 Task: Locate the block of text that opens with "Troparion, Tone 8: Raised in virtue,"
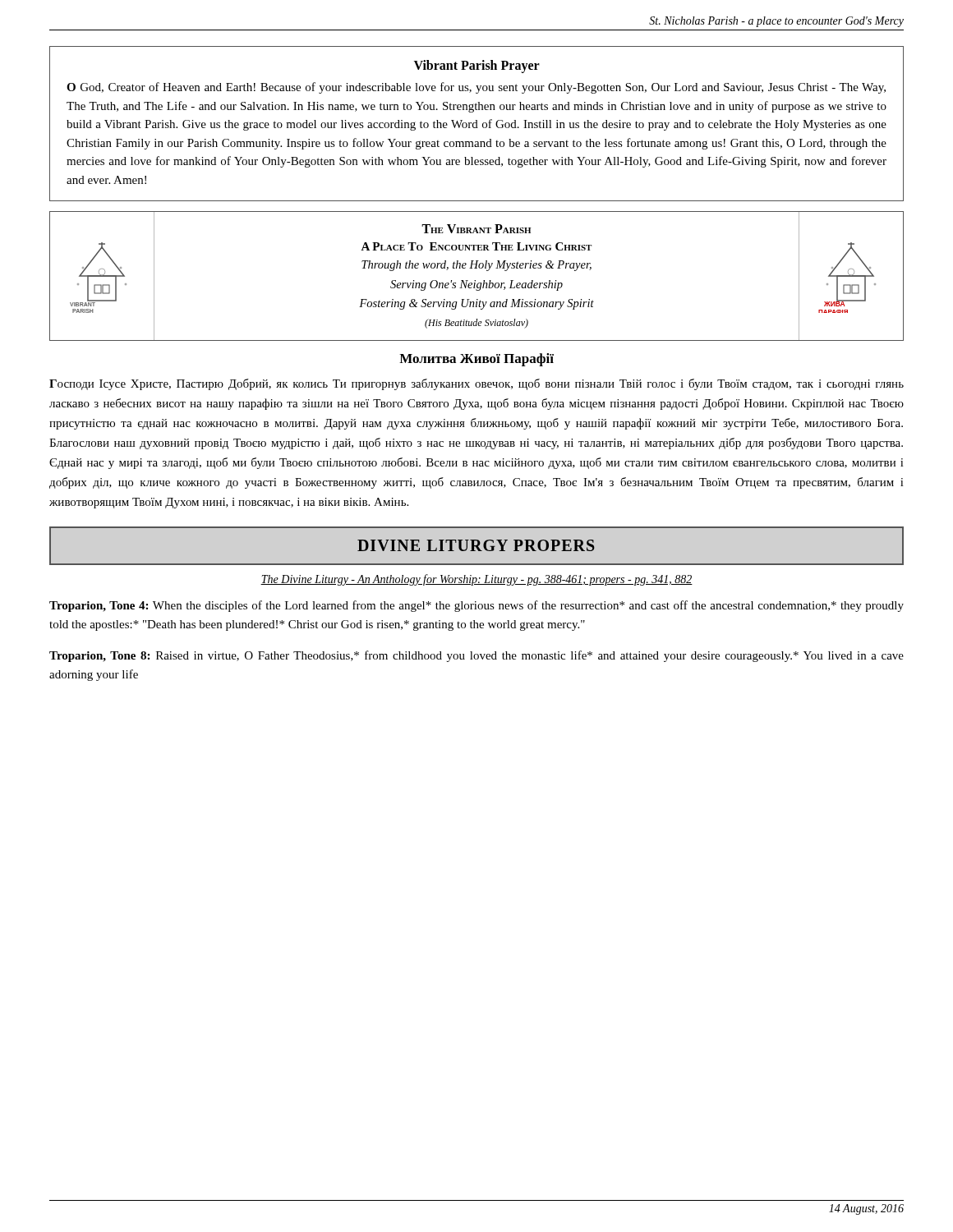coord(476,665)
